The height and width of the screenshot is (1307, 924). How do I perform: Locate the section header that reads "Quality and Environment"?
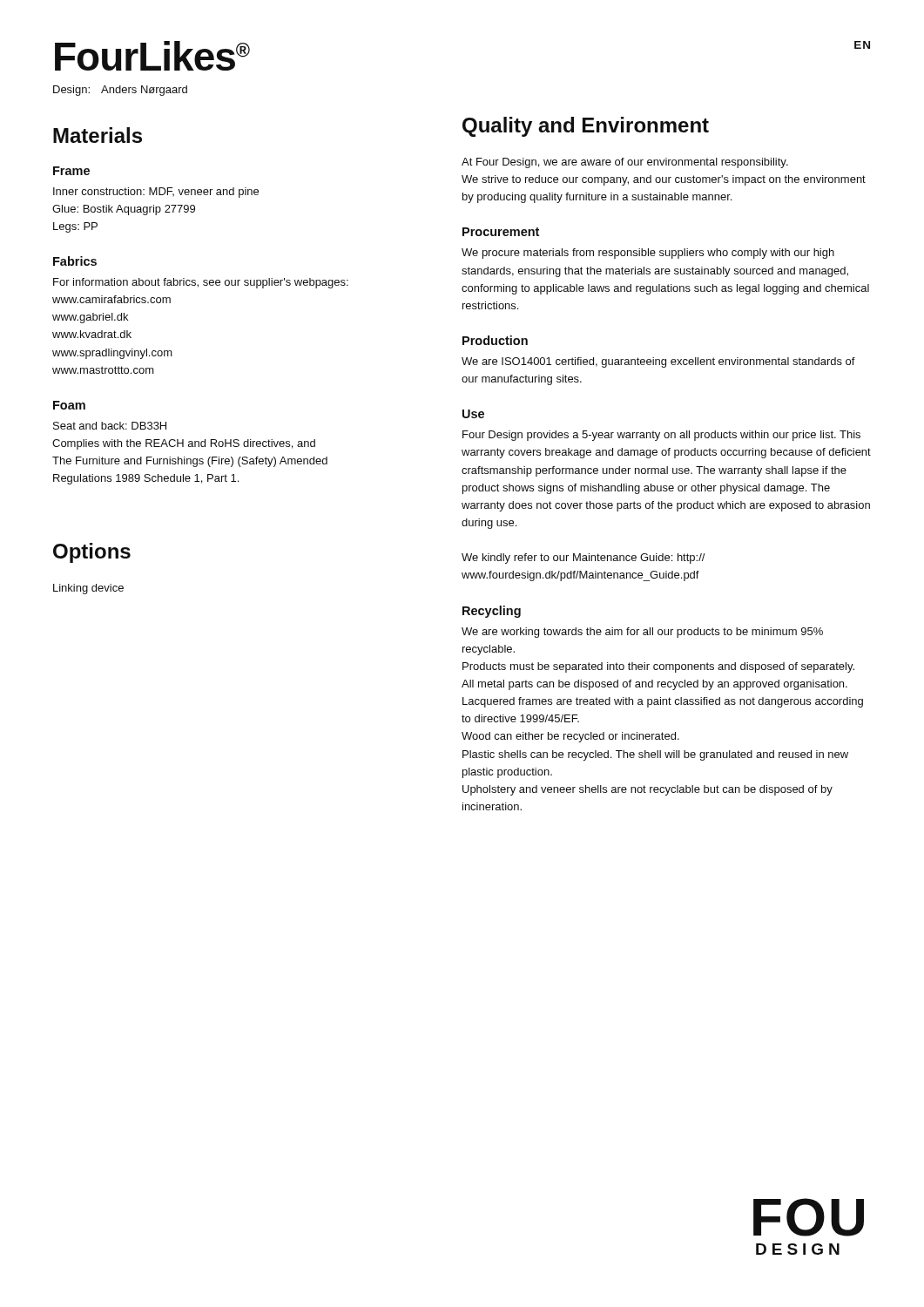click(585, 125)
